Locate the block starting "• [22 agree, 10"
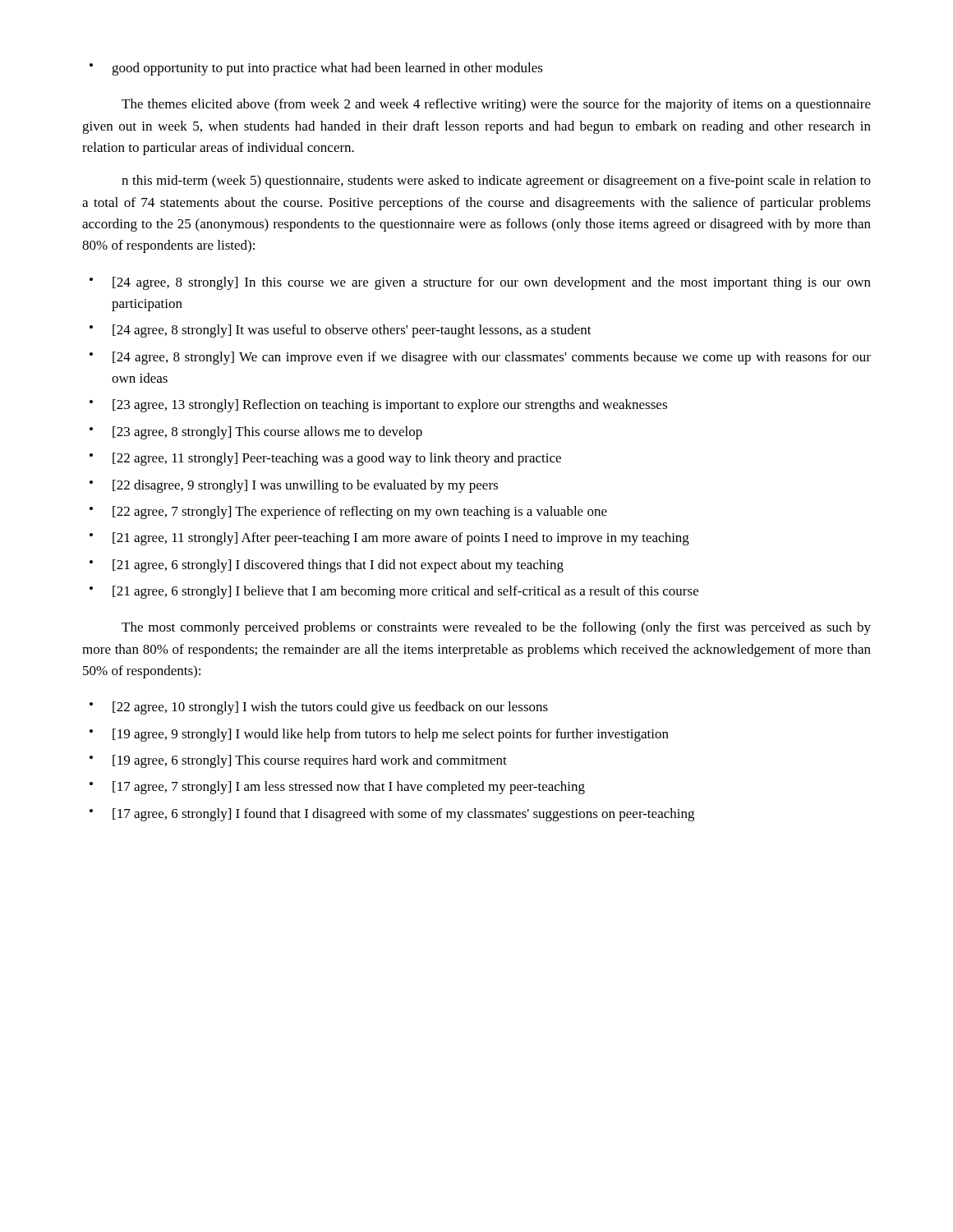 coord(476,708)
